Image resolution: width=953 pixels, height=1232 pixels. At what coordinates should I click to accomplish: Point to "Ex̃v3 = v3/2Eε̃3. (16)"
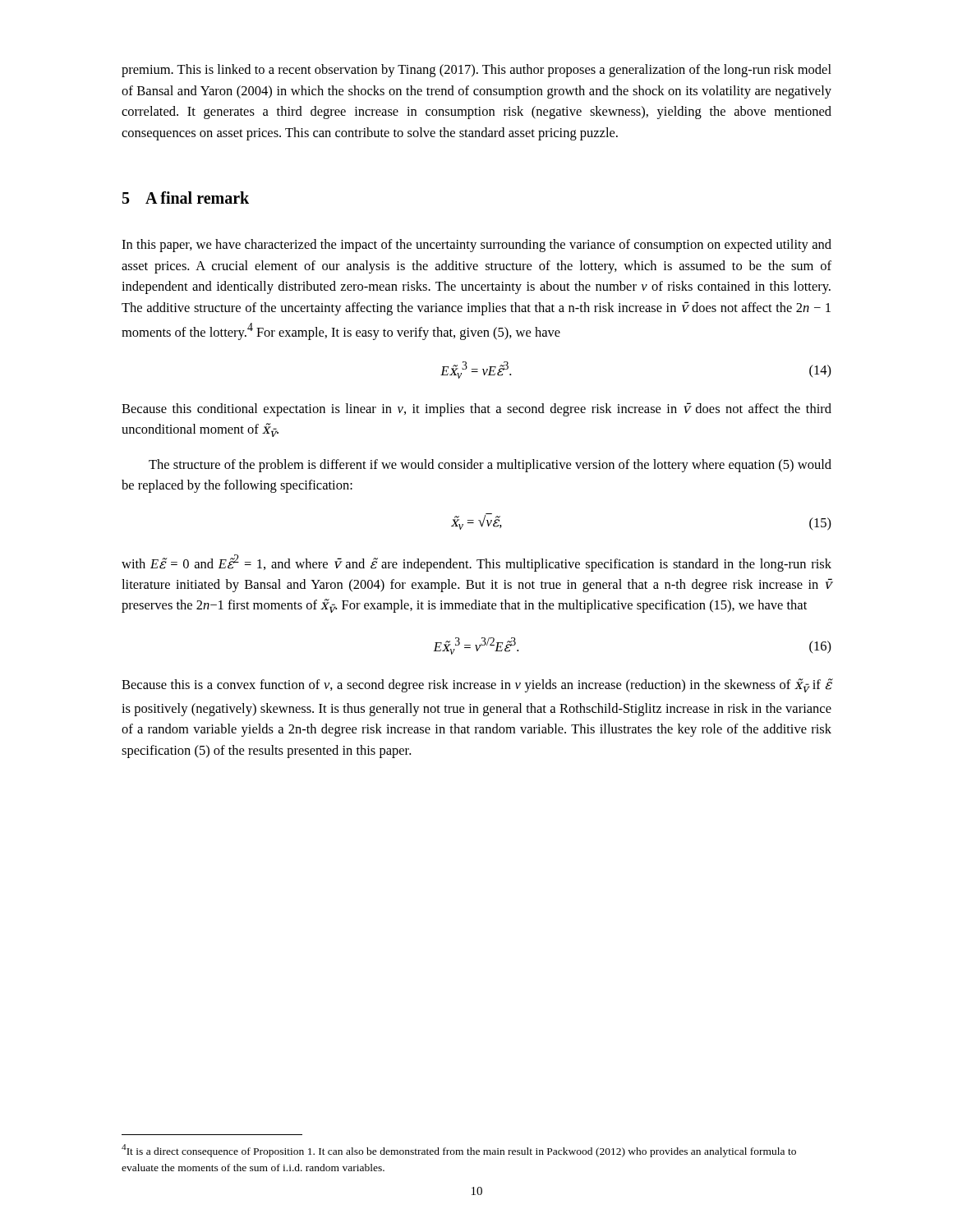490,645
